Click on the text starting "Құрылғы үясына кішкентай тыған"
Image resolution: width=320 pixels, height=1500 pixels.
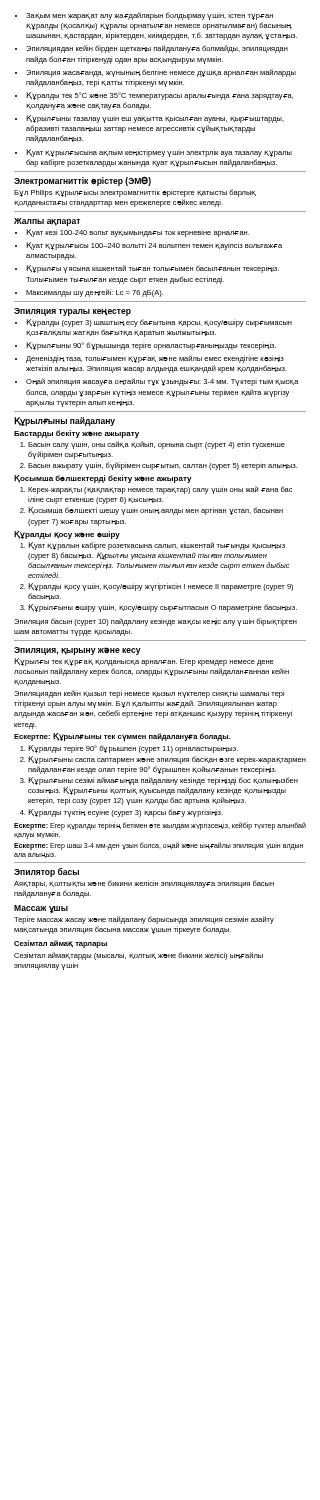pos(160,274)
